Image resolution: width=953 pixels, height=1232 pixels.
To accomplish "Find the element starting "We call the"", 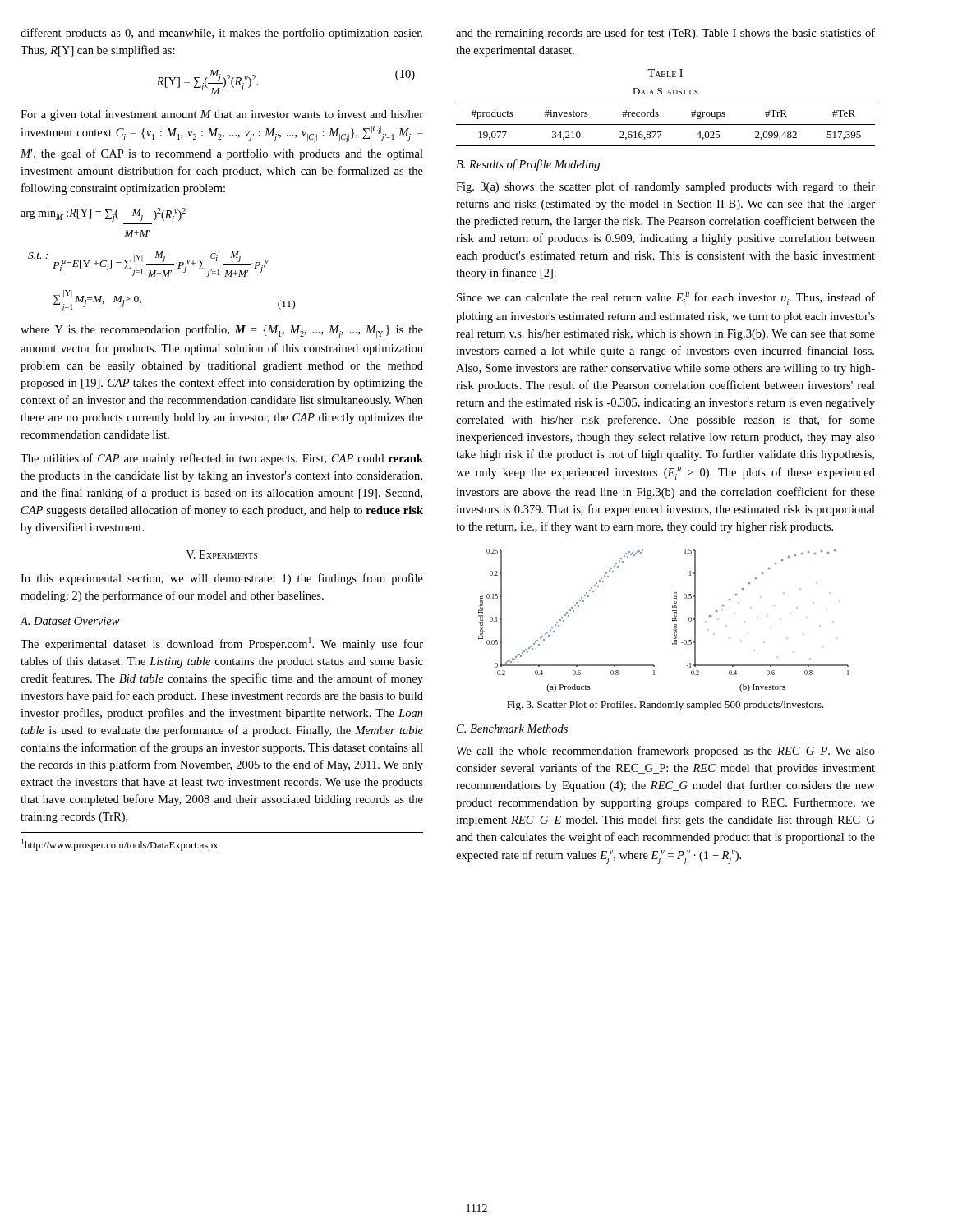I will 665,804.
